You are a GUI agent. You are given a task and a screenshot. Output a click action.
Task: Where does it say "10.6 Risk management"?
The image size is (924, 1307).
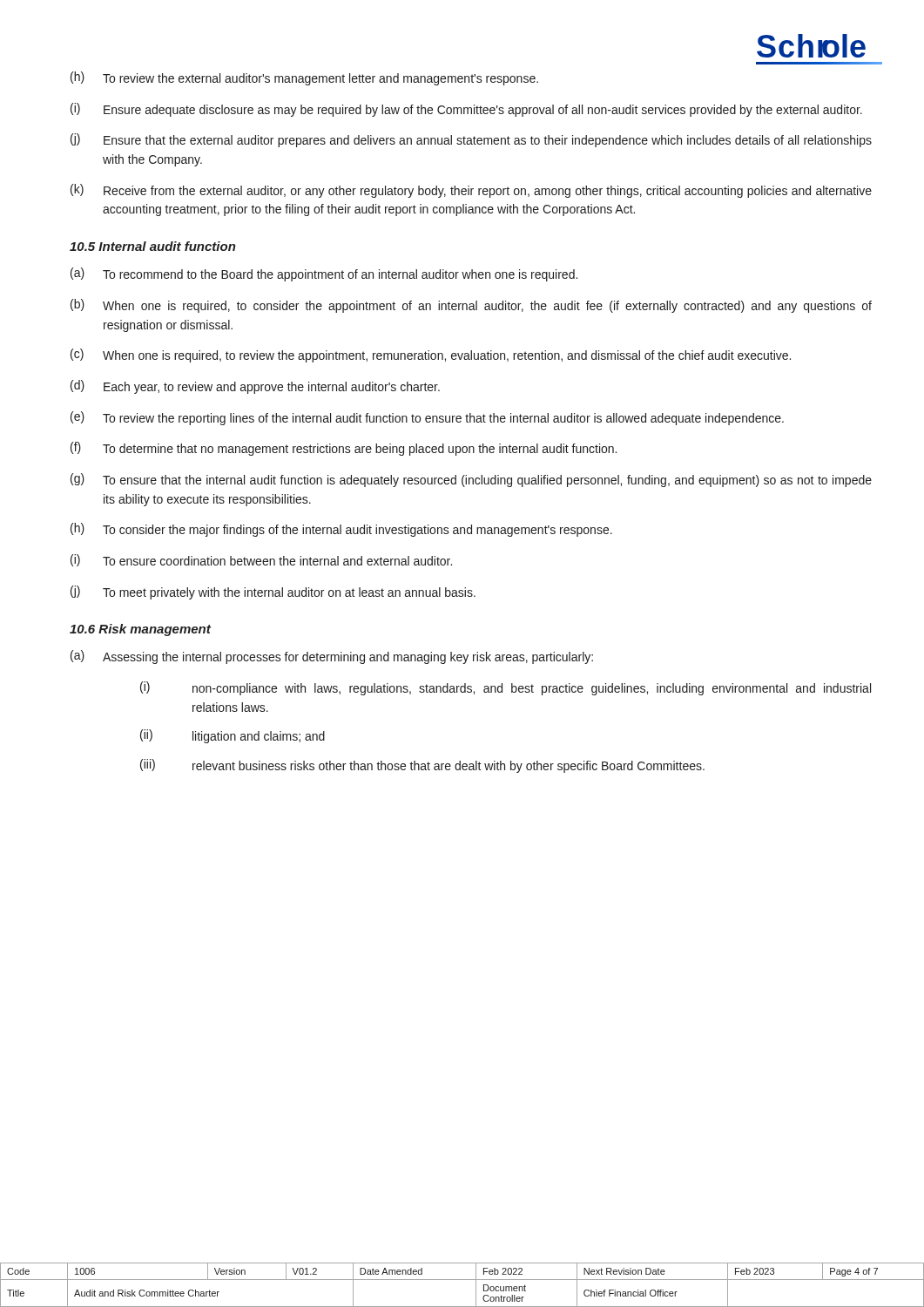click(x=140, y=629)
